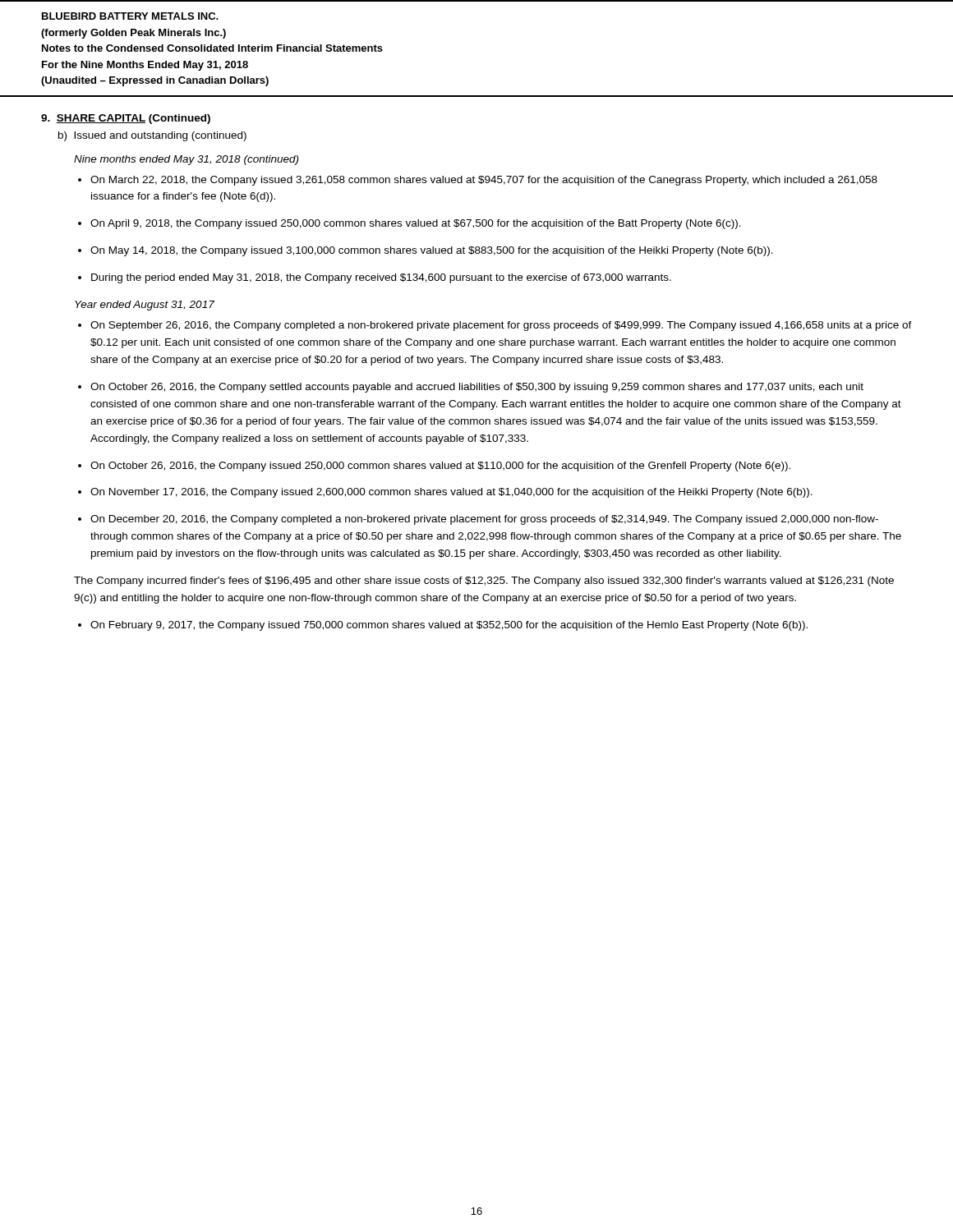Locate the region starting "On April 9, 2018, the"

click(416, 223)
